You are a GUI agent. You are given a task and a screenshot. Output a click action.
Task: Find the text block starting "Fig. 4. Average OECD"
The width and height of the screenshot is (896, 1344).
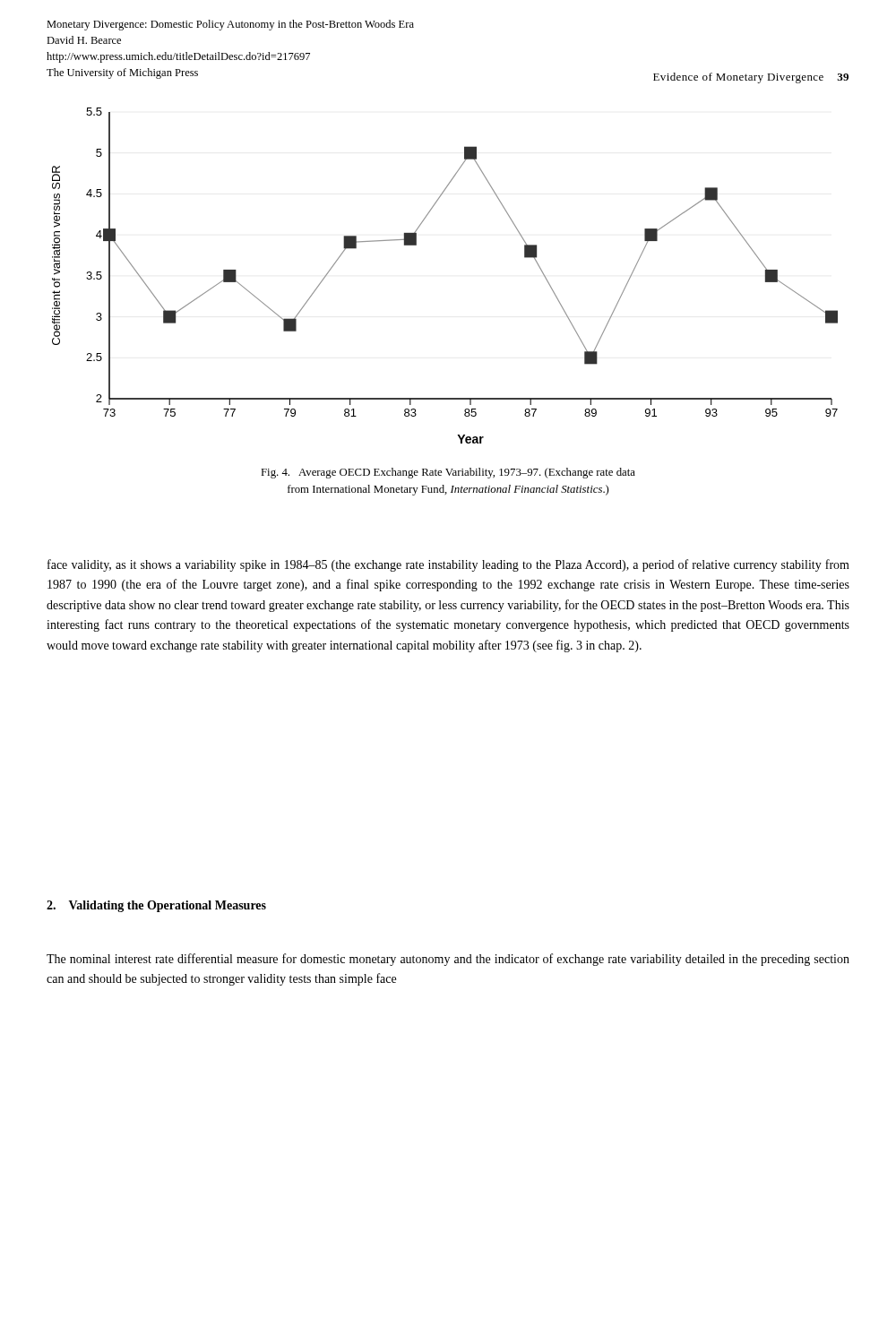coord(448,481)
